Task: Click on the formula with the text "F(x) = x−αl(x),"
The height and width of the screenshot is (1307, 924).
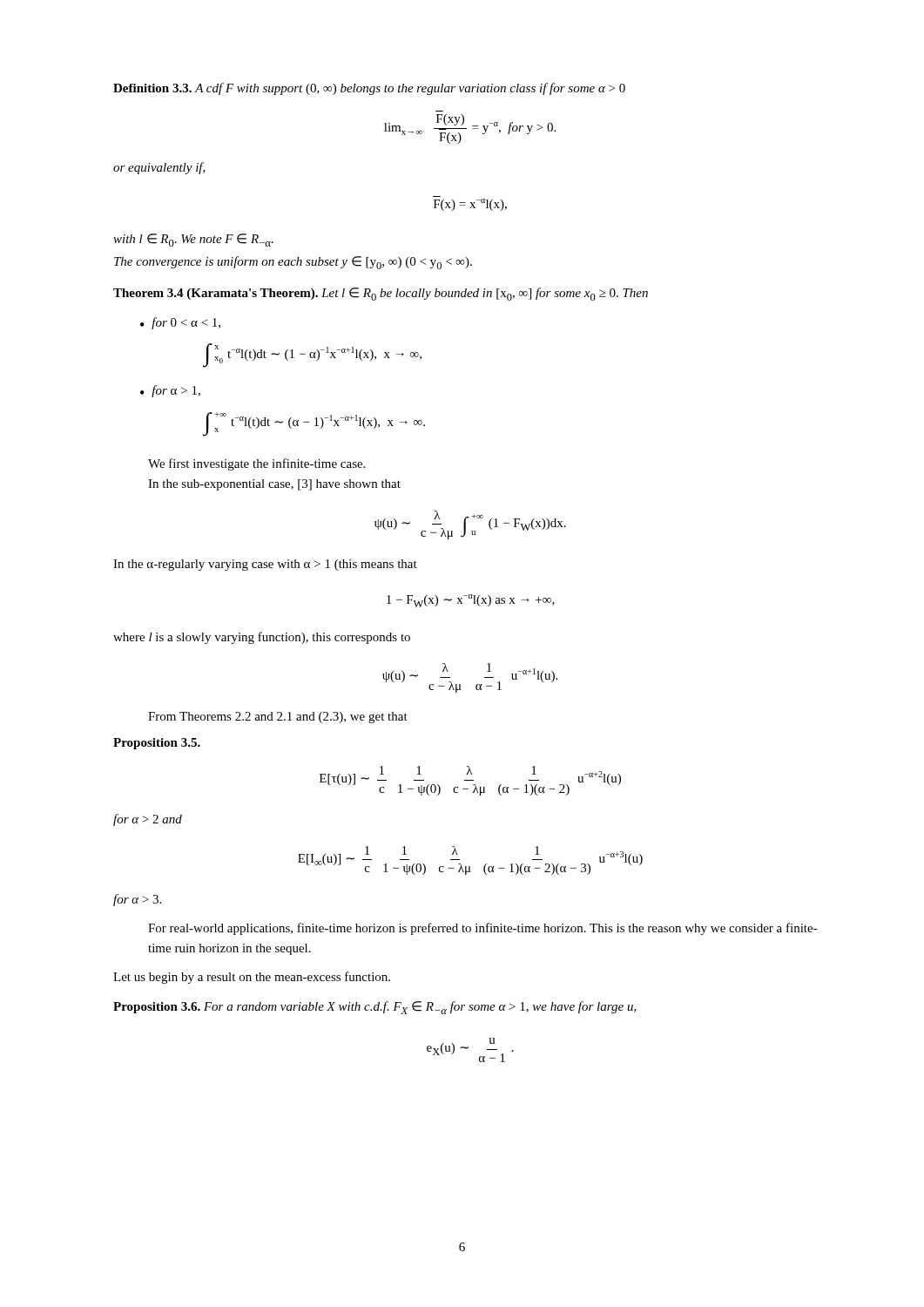Action: pos(470,203)
